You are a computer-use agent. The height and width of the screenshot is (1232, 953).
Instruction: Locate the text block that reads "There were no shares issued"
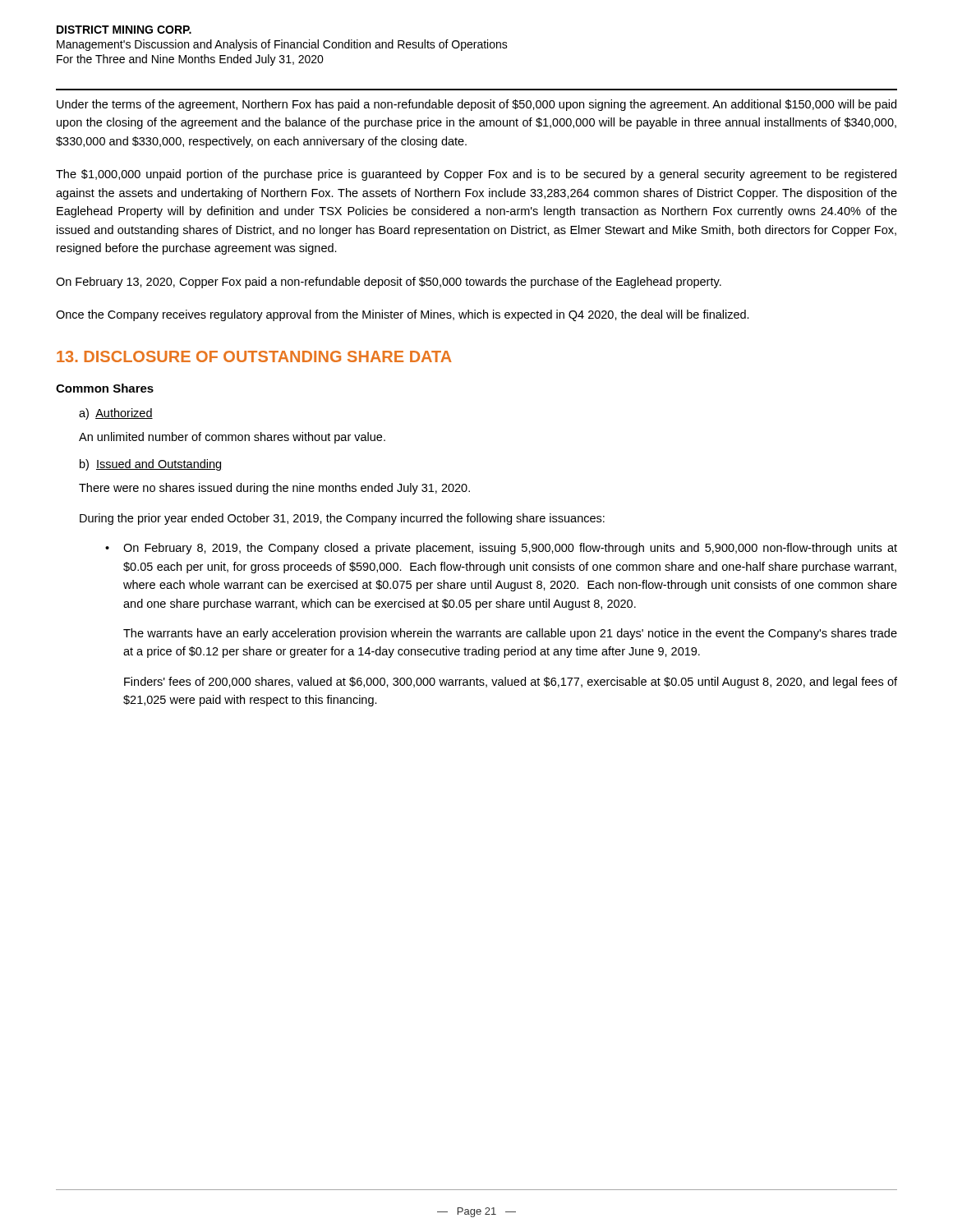pos(275,488)
